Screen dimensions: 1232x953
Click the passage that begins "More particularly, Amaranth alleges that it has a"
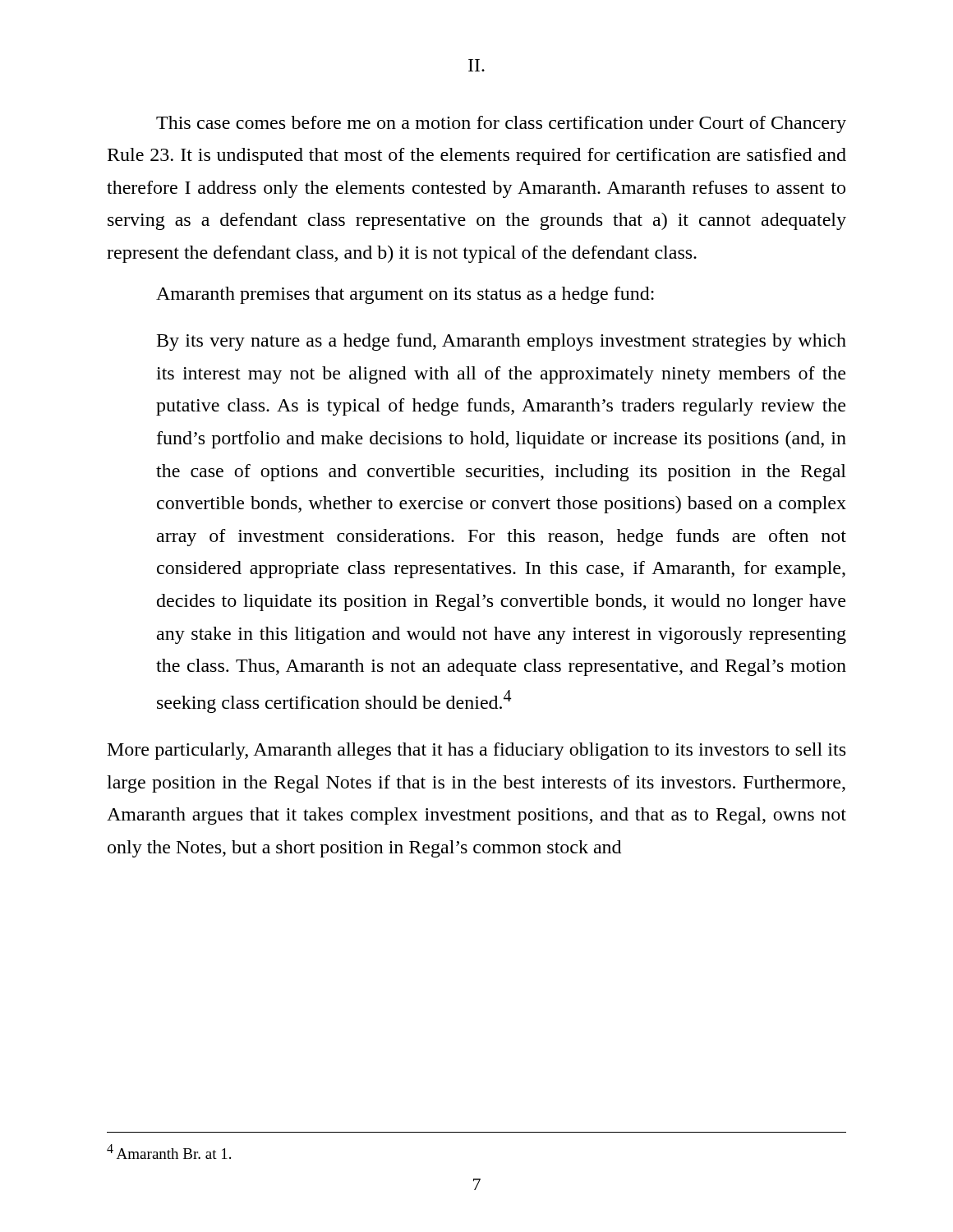click(476, 799)
